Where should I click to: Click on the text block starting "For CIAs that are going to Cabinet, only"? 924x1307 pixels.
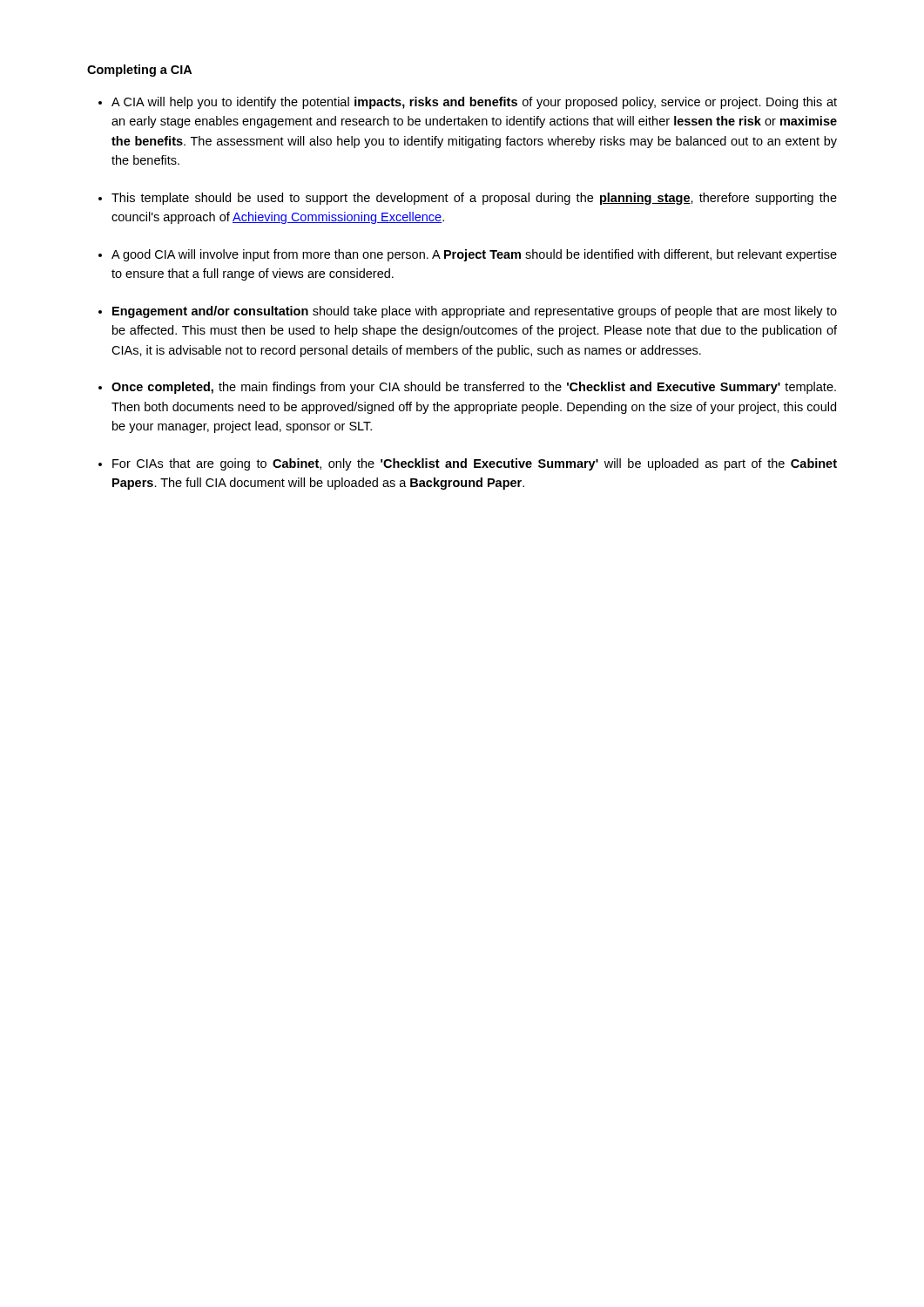point(474,473)
